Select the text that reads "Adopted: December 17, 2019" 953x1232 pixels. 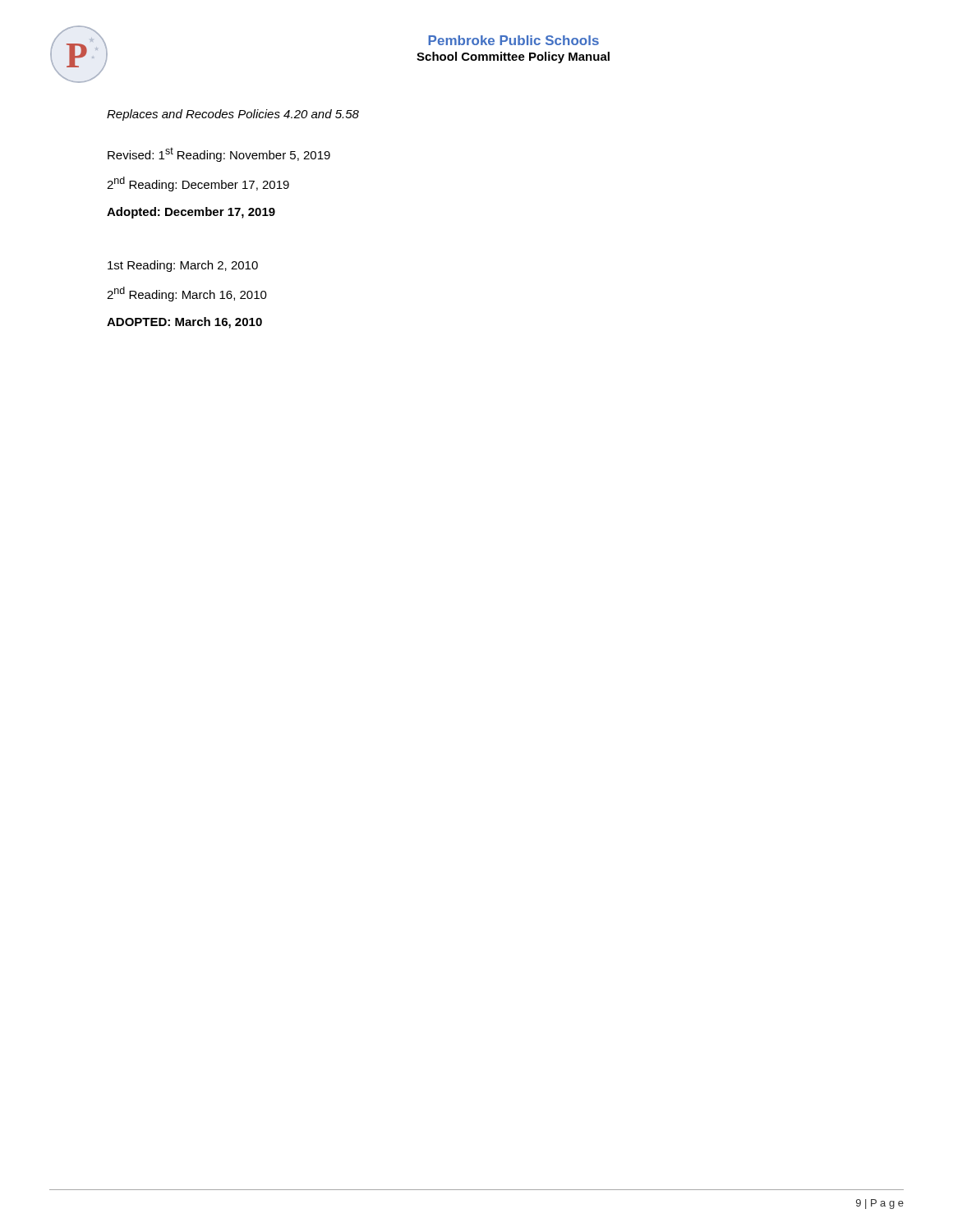click(x=191, y=211)
